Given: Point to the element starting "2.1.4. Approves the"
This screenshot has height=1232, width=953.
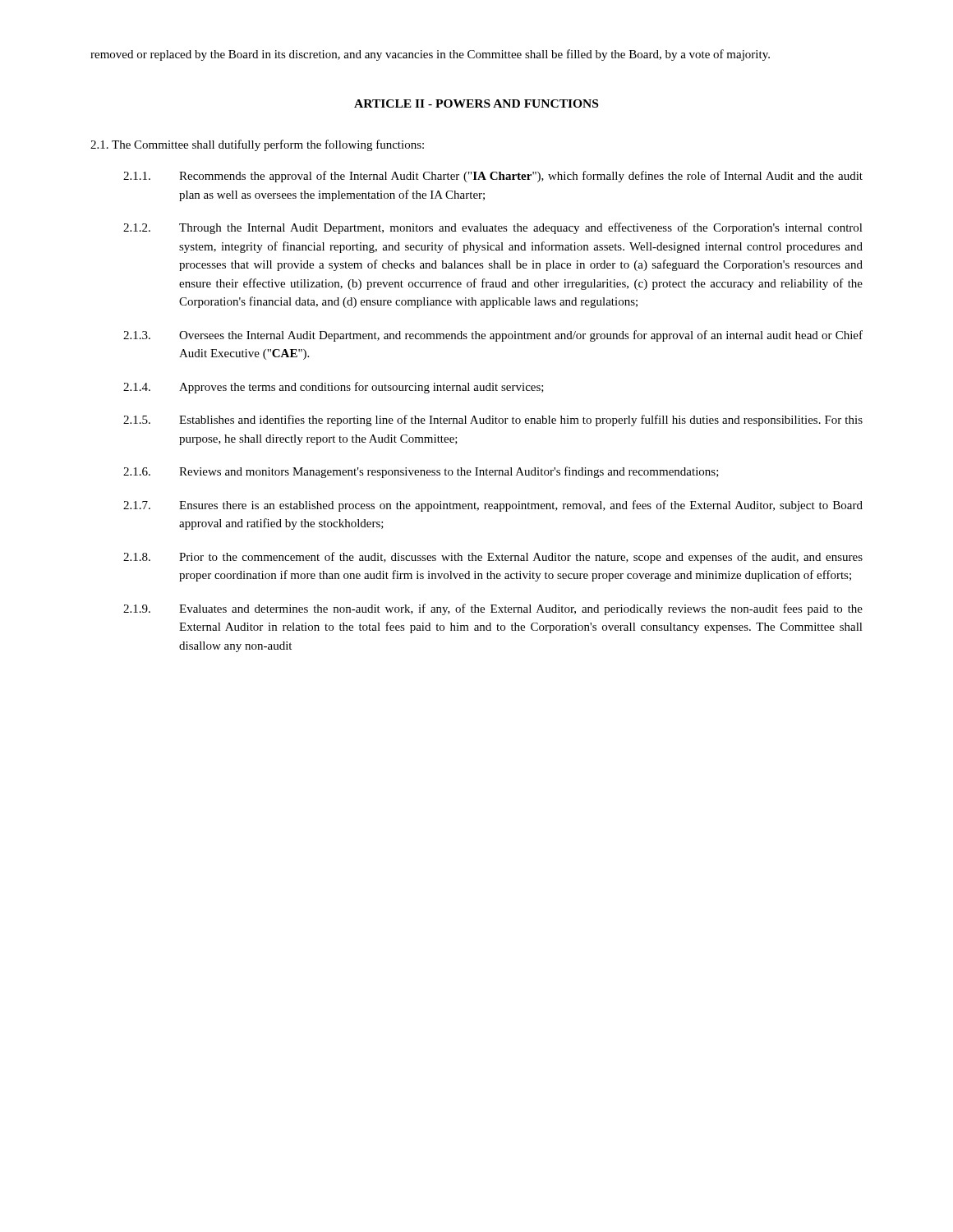Looking at the screenshot, I should click(x=334, y=387).
